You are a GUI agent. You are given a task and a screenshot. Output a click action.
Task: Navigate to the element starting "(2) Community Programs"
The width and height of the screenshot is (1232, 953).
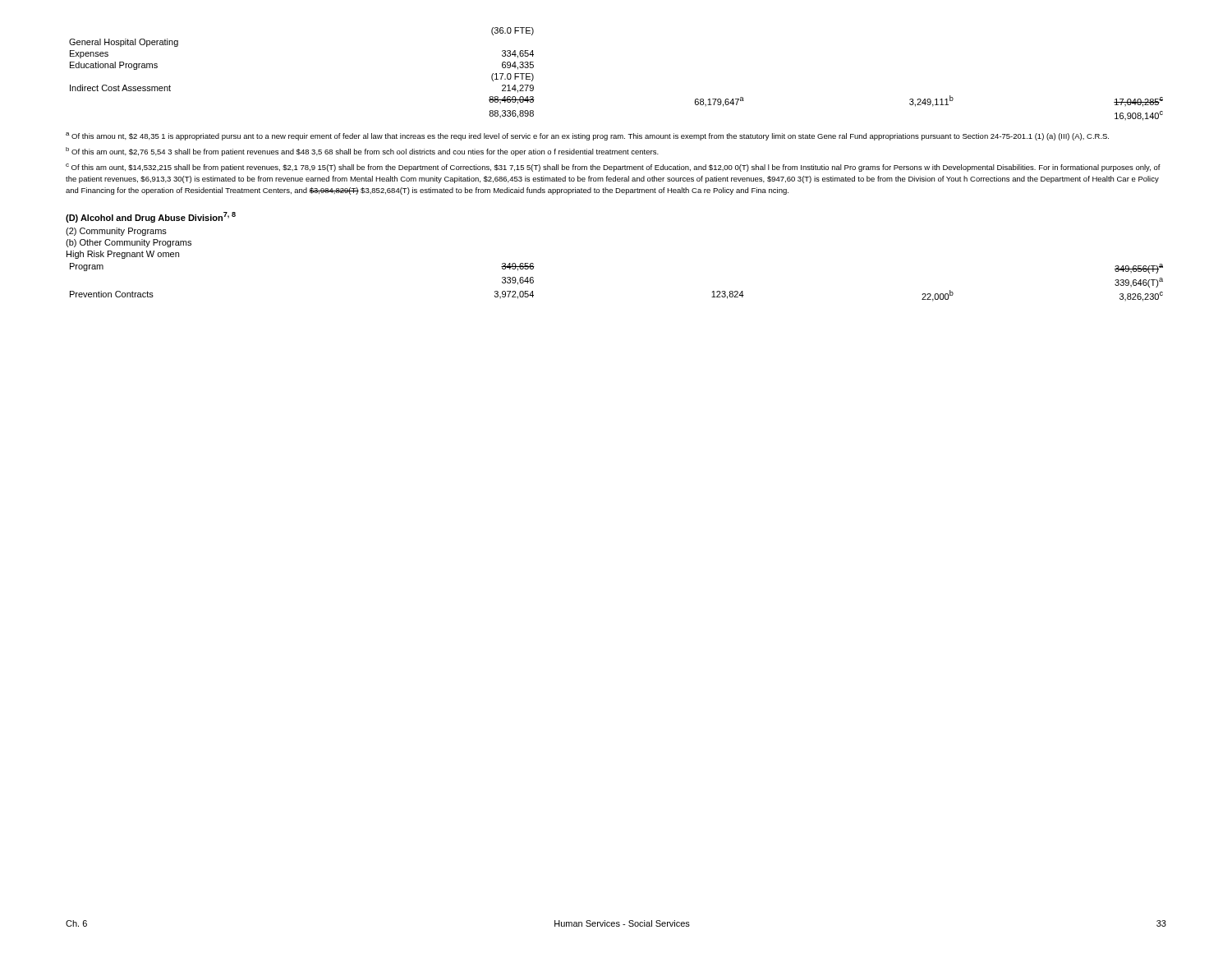click(x=116, y=231)
